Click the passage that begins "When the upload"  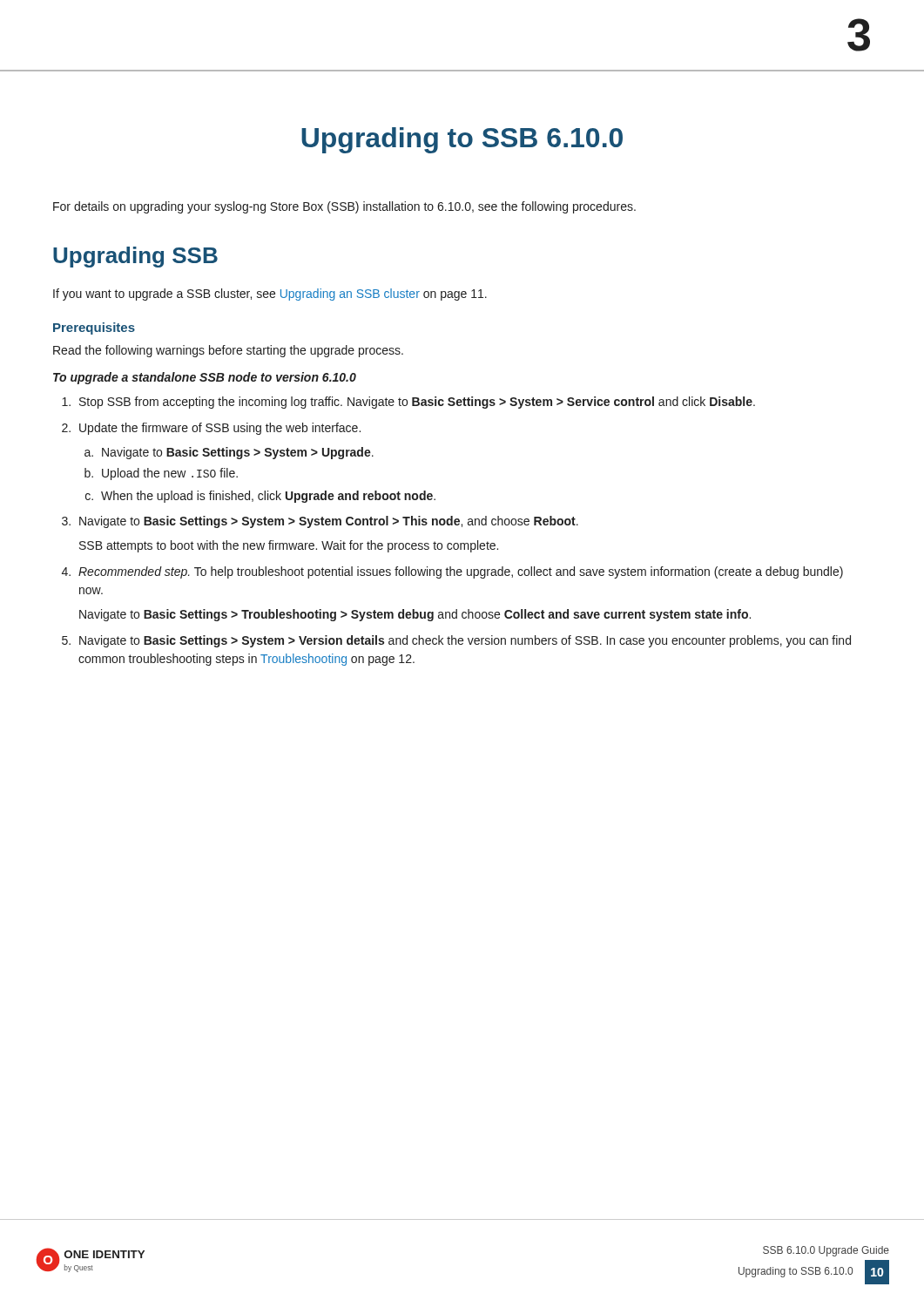(269, 495)
